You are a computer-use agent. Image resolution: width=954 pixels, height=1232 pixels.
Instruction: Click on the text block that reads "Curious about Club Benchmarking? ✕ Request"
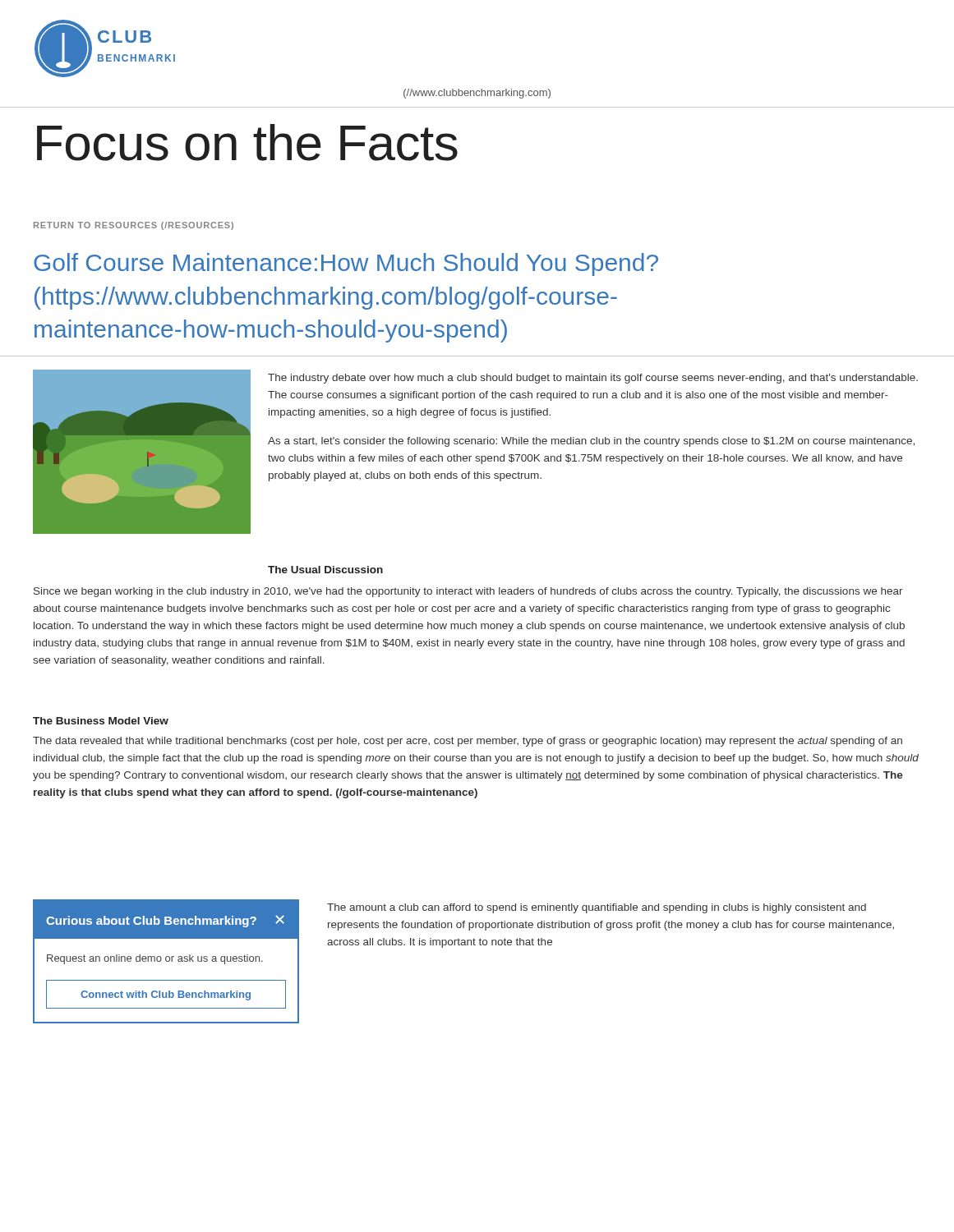pyautogui.click(x=166, y=955)
